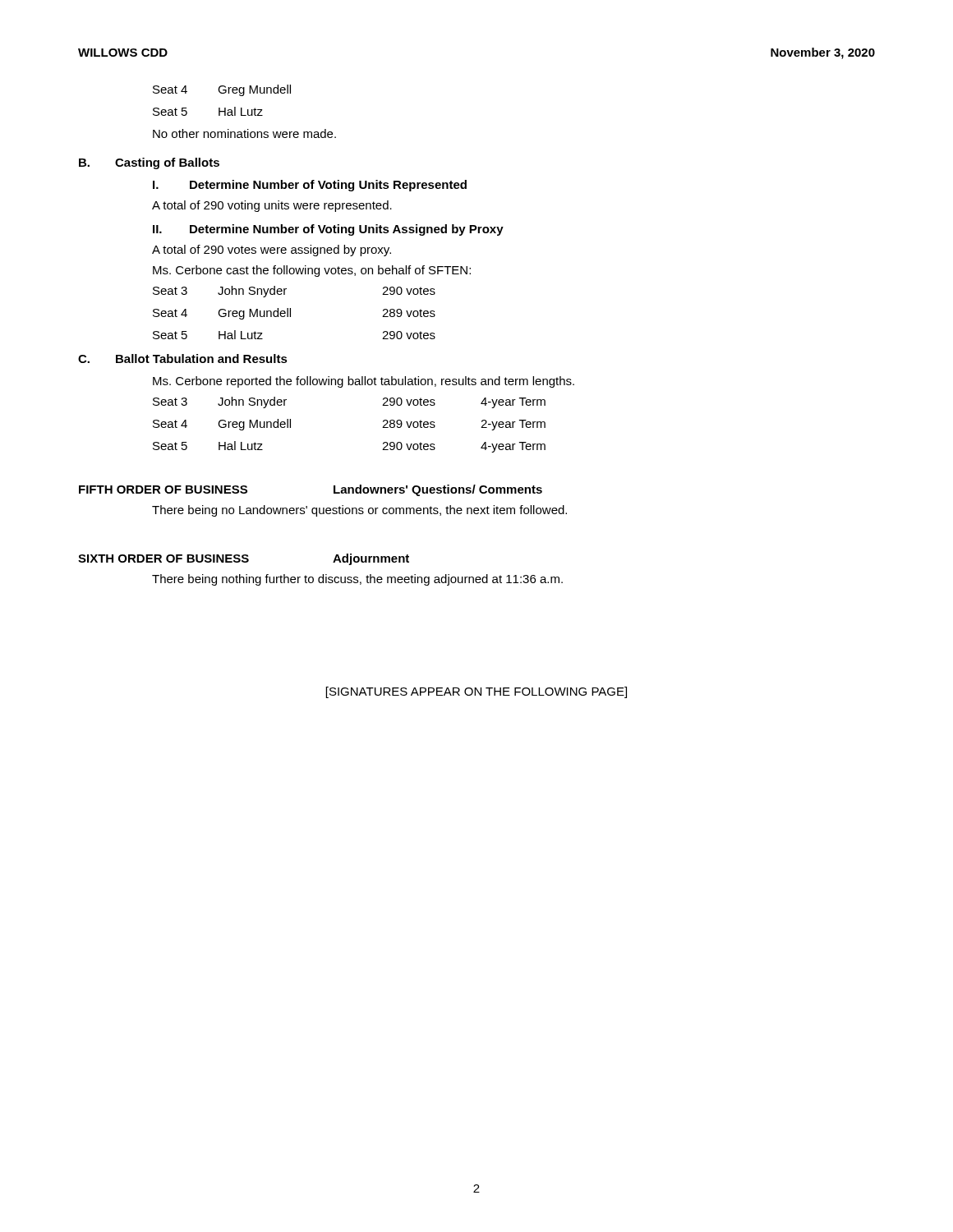Viewport: 953px width, 1232px height.
Task: Click on the region starting "FIFTH ORDER OF BUSINESS Landowners' Questions/ Comments"
Action: pos(167,492)
